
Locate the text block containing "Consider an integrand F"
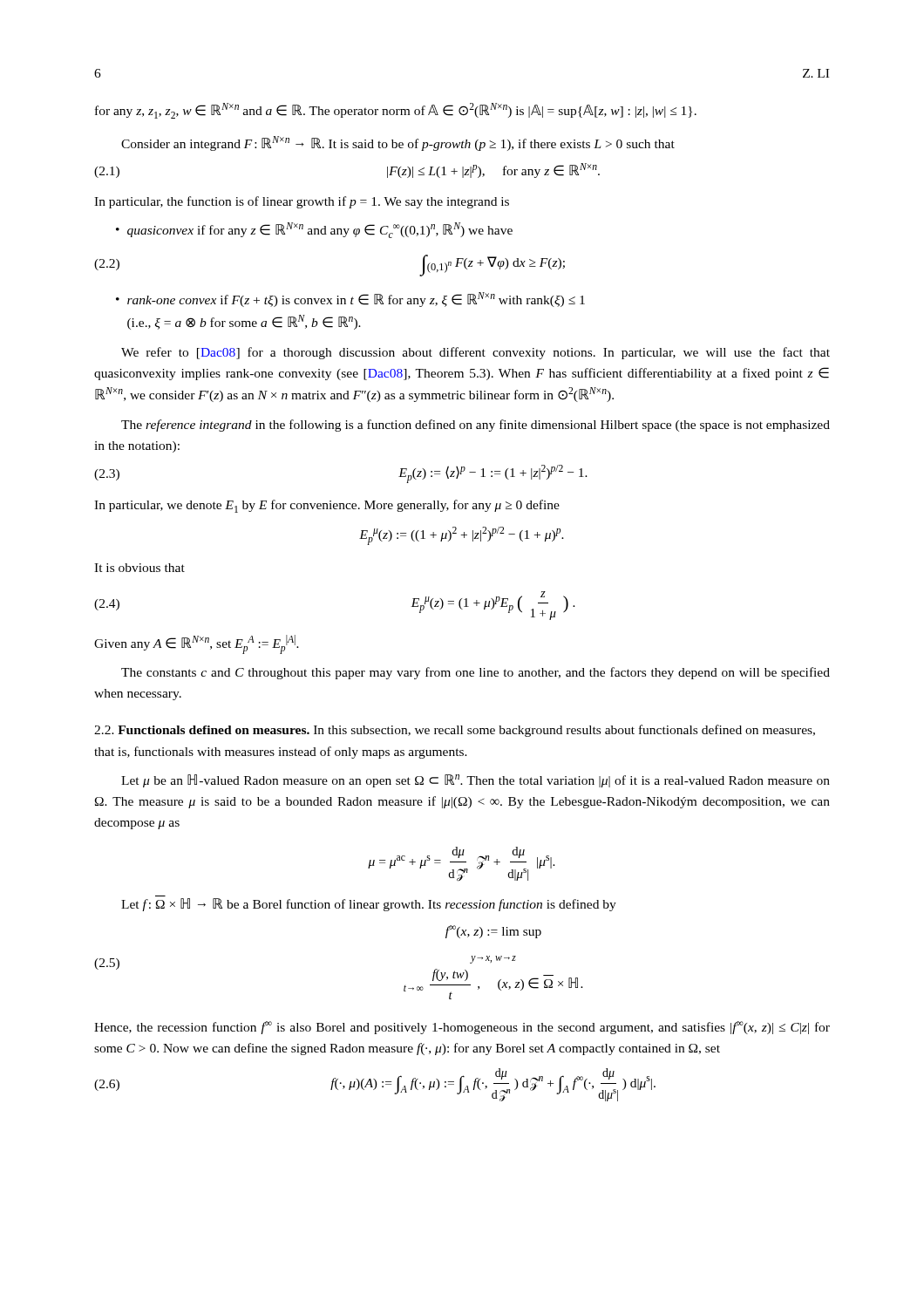(x=398, y=143)
